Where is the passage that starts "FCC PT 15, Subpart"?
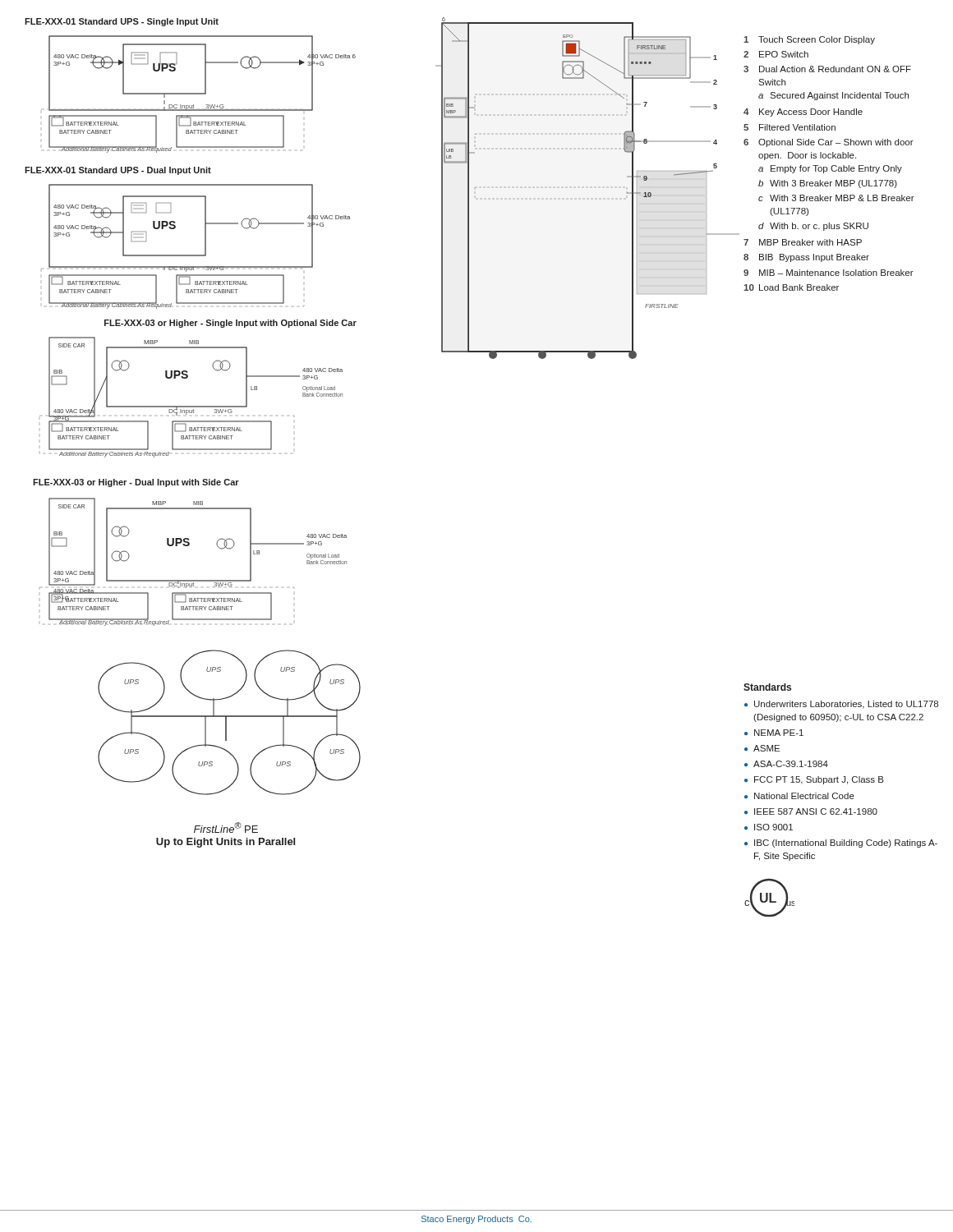This screenshot has height=1232, width=953. (x=819, y=780)
